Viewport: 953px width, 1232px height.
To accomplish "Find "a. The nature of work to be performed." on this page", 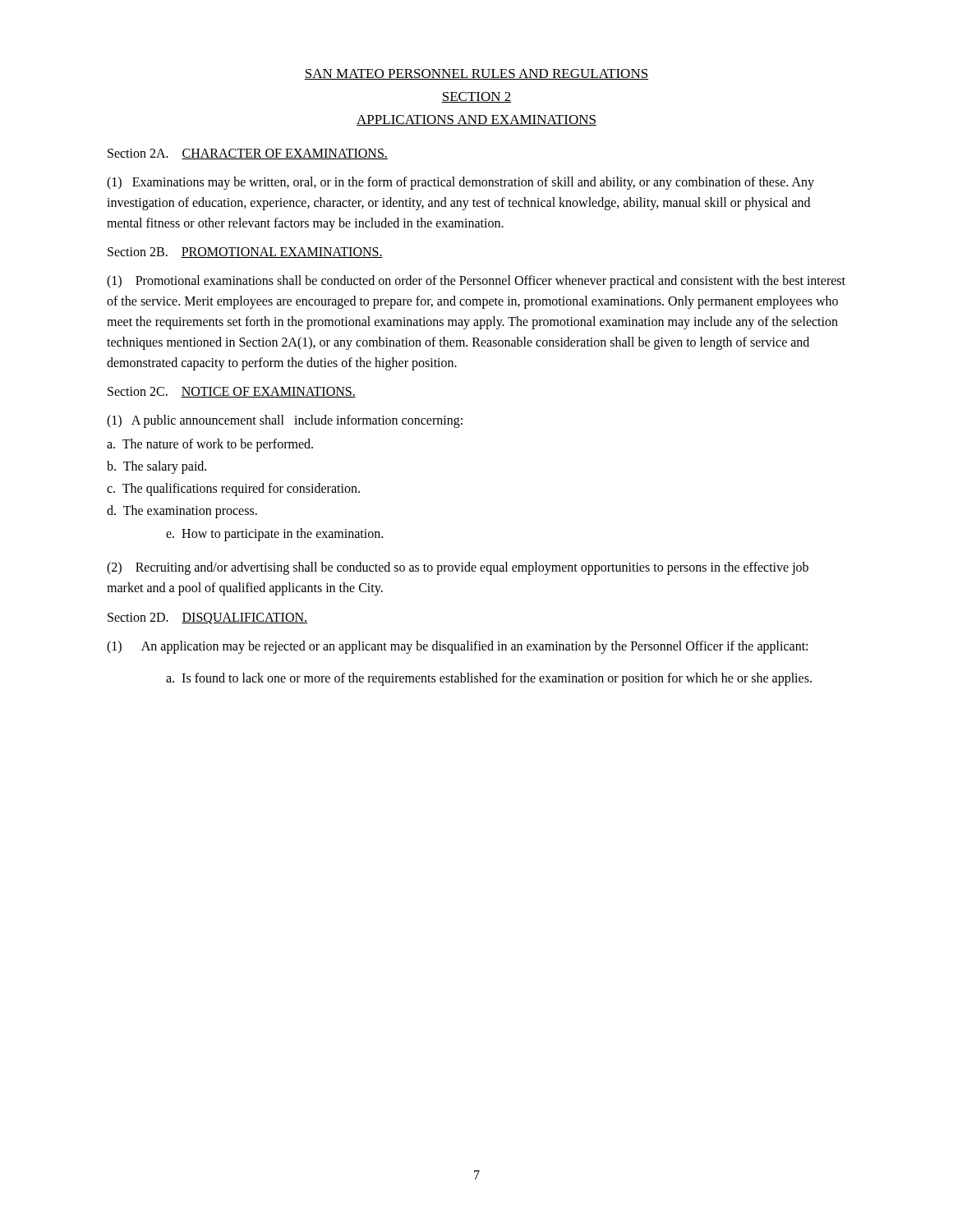I will (210, 445).
